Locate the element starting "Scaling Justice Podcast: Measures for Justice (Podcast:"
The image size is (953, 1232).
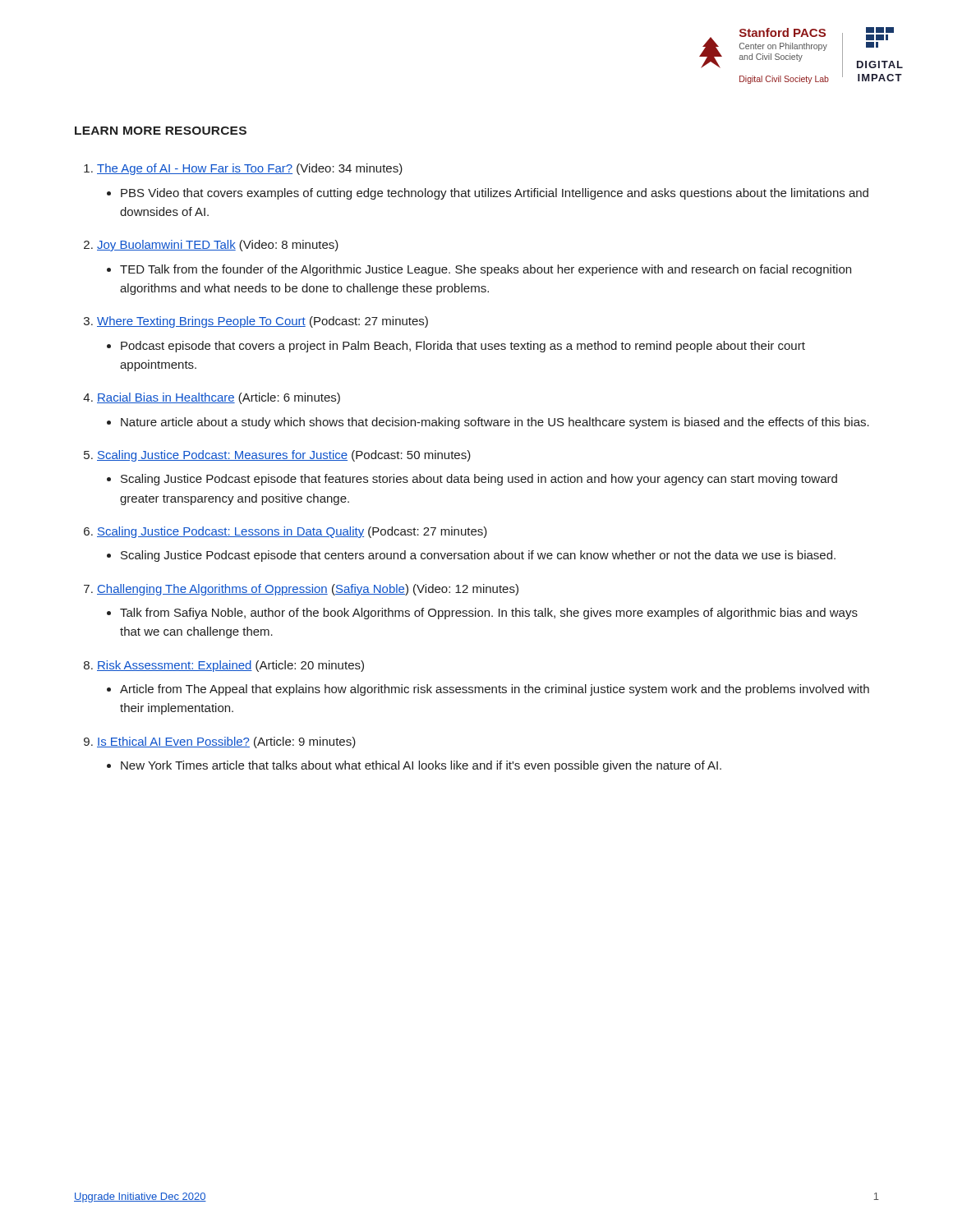[488, 477]
